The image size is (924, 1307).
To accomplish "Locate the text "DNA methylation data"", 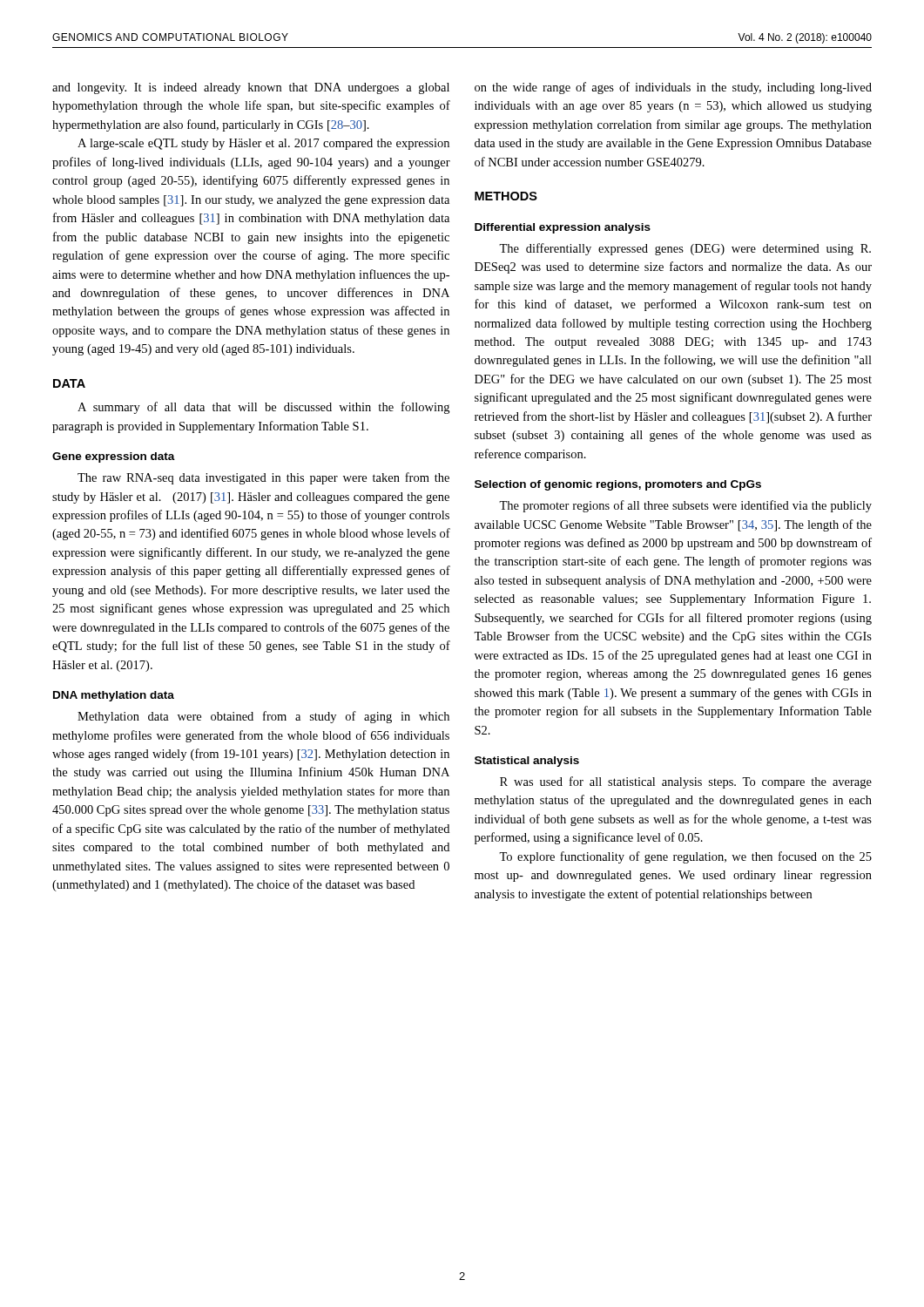I will (113, 695).
